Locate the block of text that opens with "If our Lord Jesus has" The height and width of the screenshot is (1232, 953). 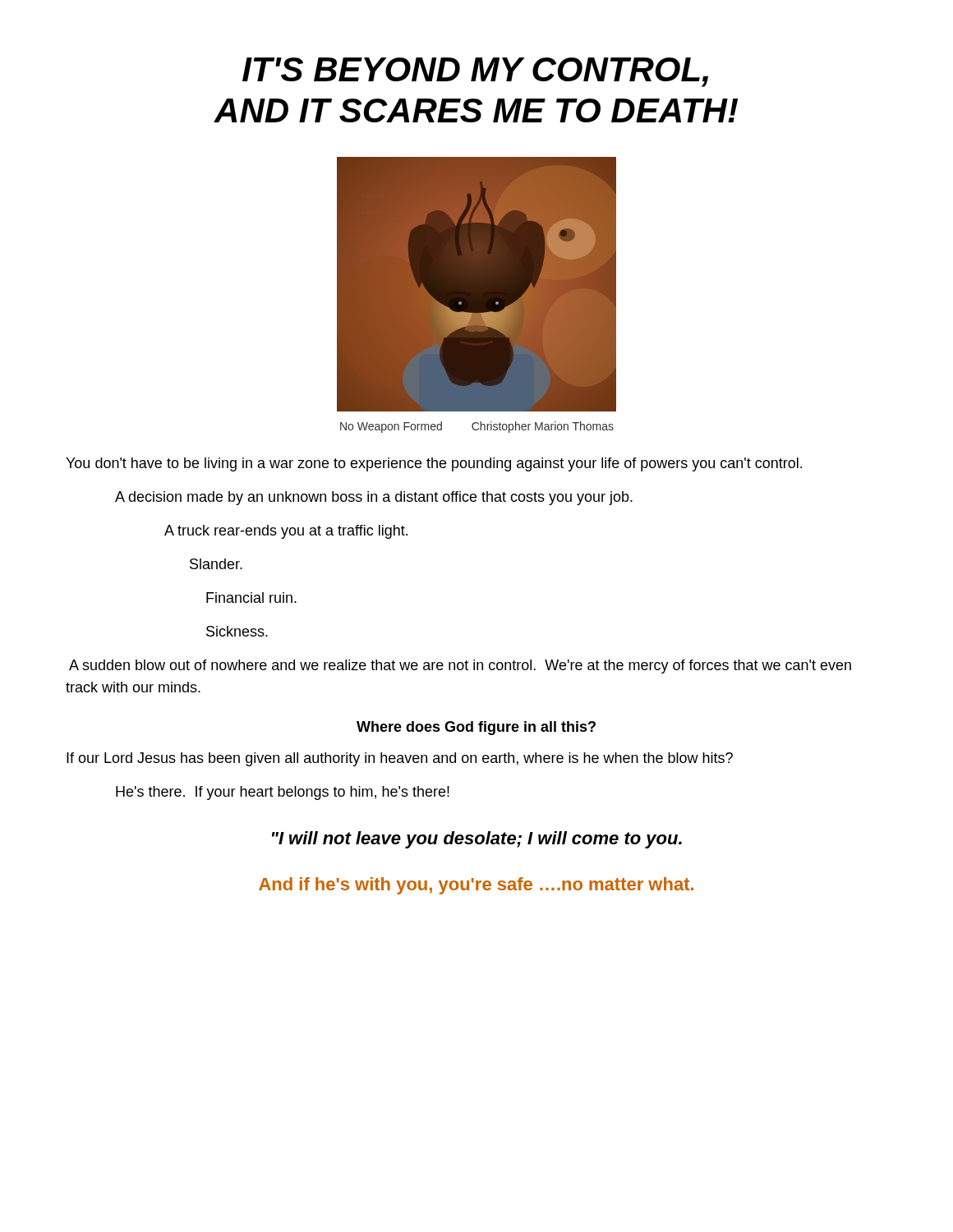click(x=399, y=758)
